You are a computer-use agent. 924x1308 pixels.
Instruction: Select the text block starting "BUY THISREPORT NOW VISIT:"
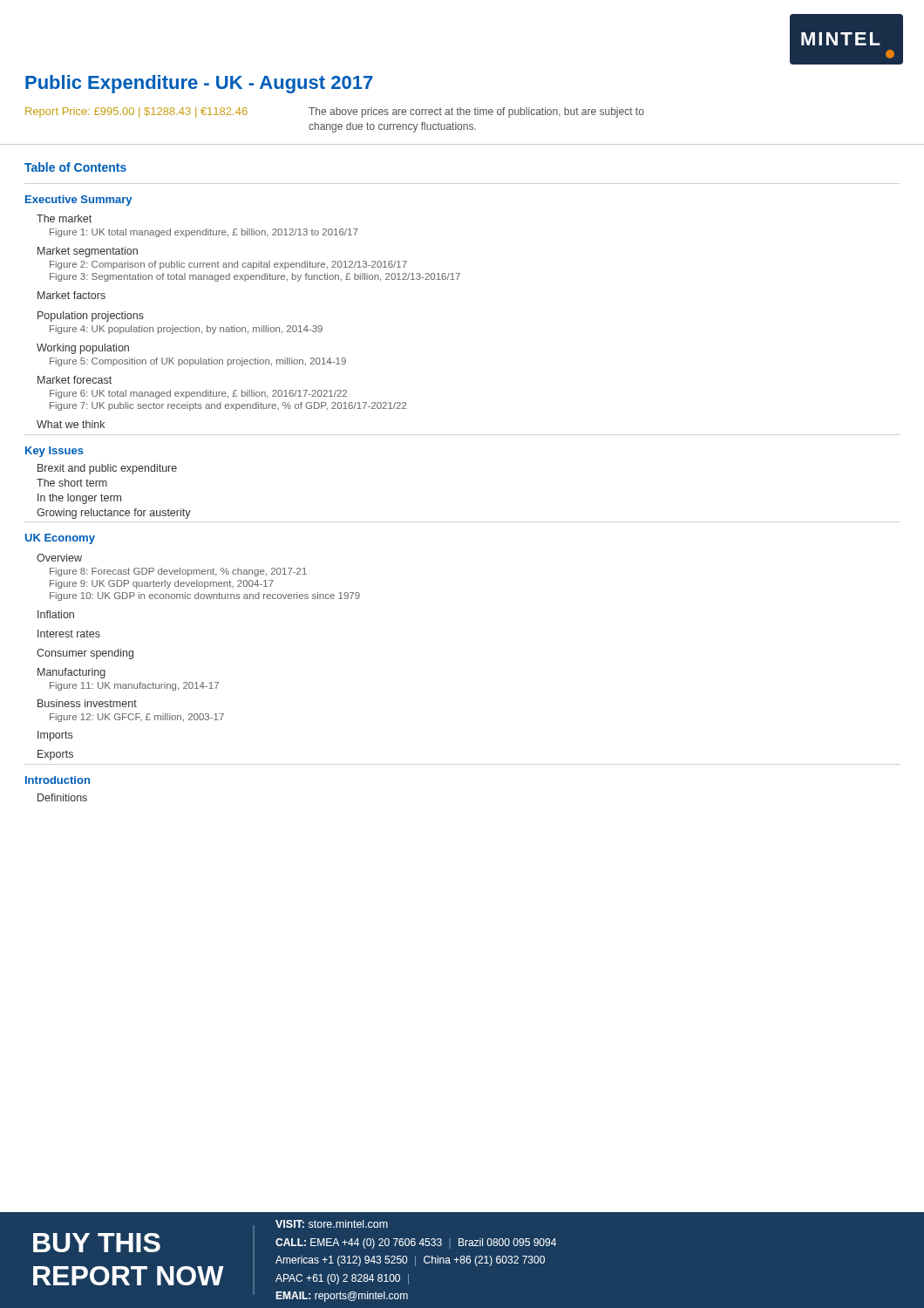tap(278, 1260)
